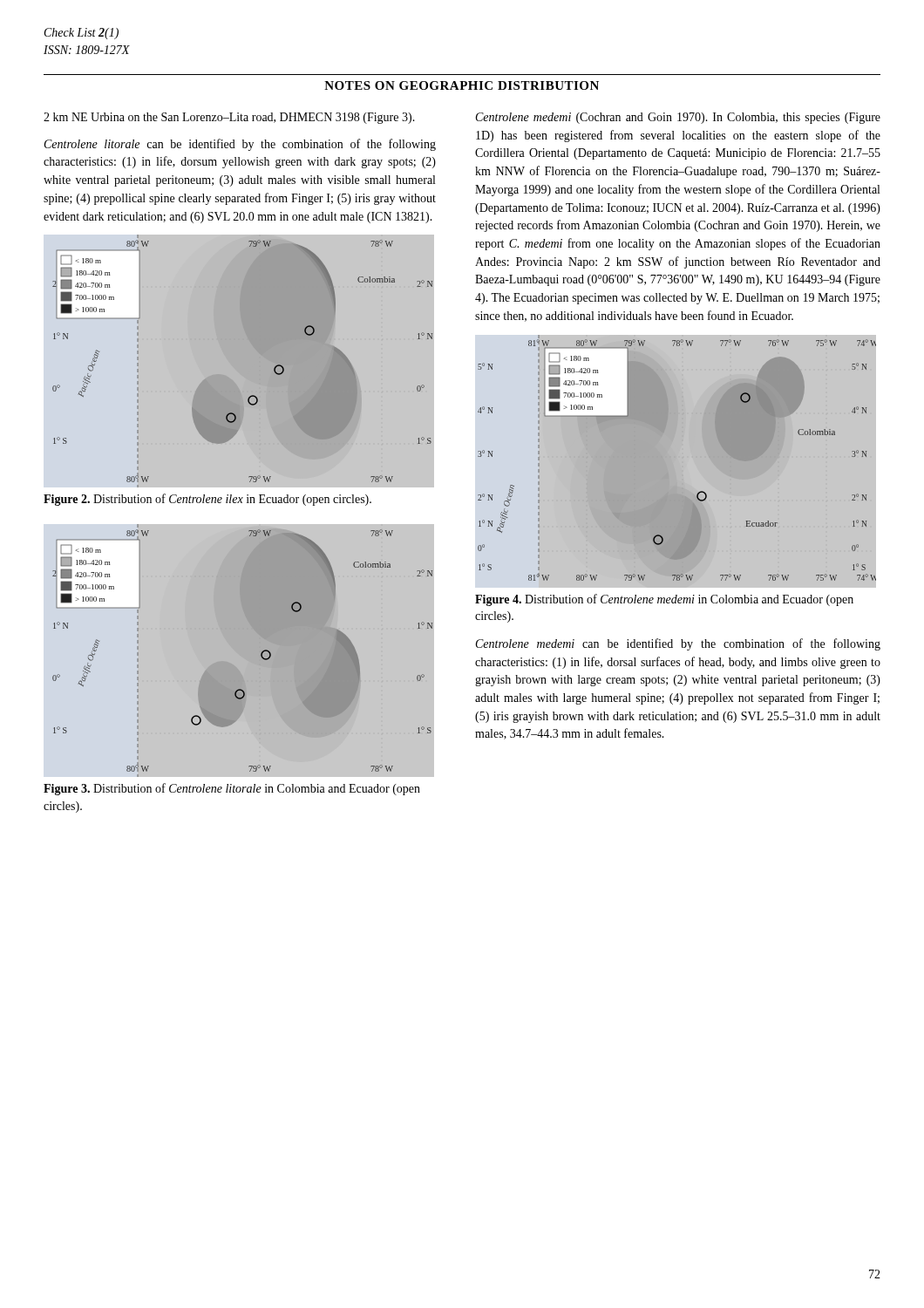Select the element starting "Figure 4. Distribution of Centrolene medemi"
Viewport: 924px width, 1308px height.
[x=664, y=608]
